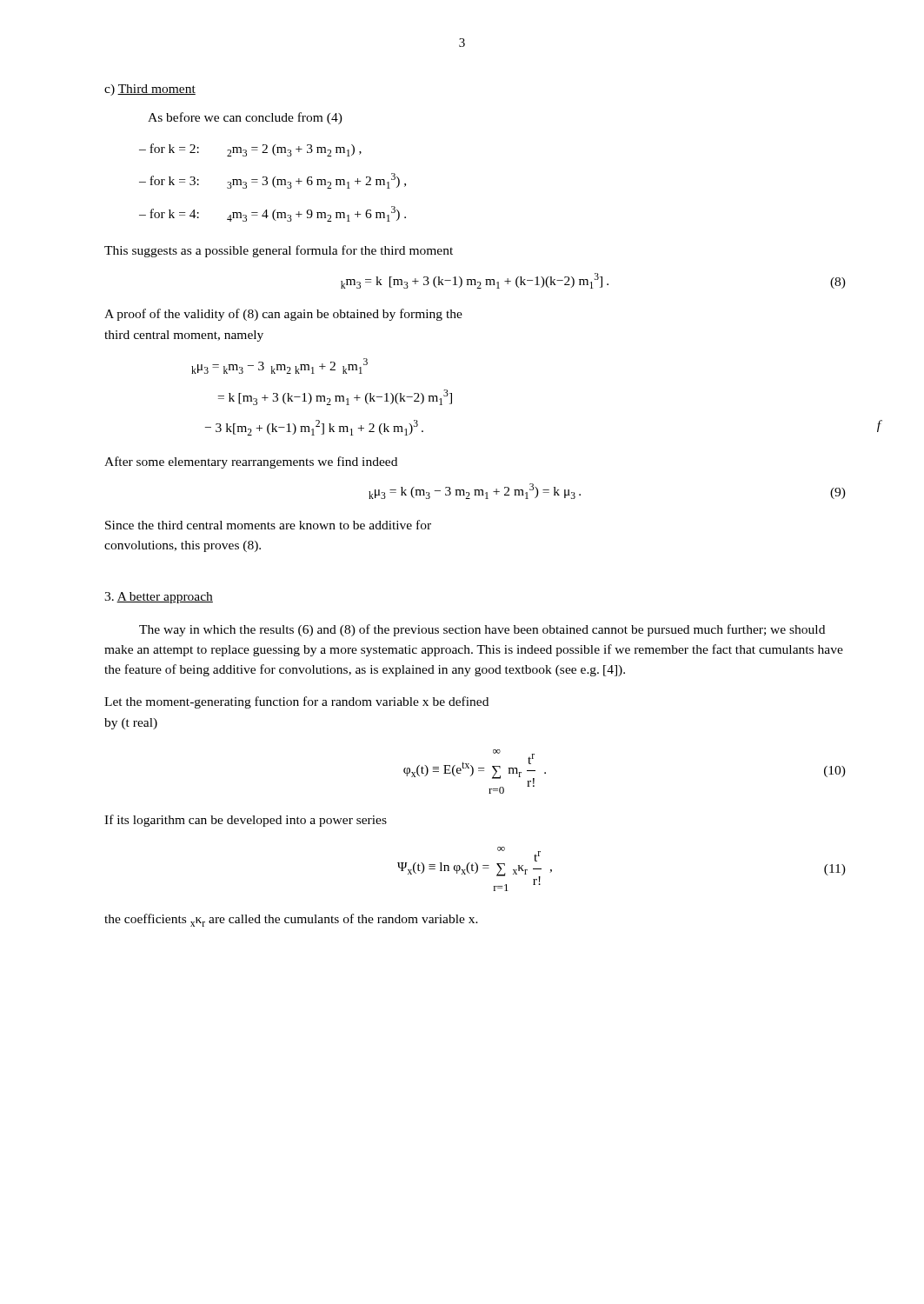Click on the passage starting "The way in which the results"
This screenshot has width=924, height=1304.
tap(474, 649)
